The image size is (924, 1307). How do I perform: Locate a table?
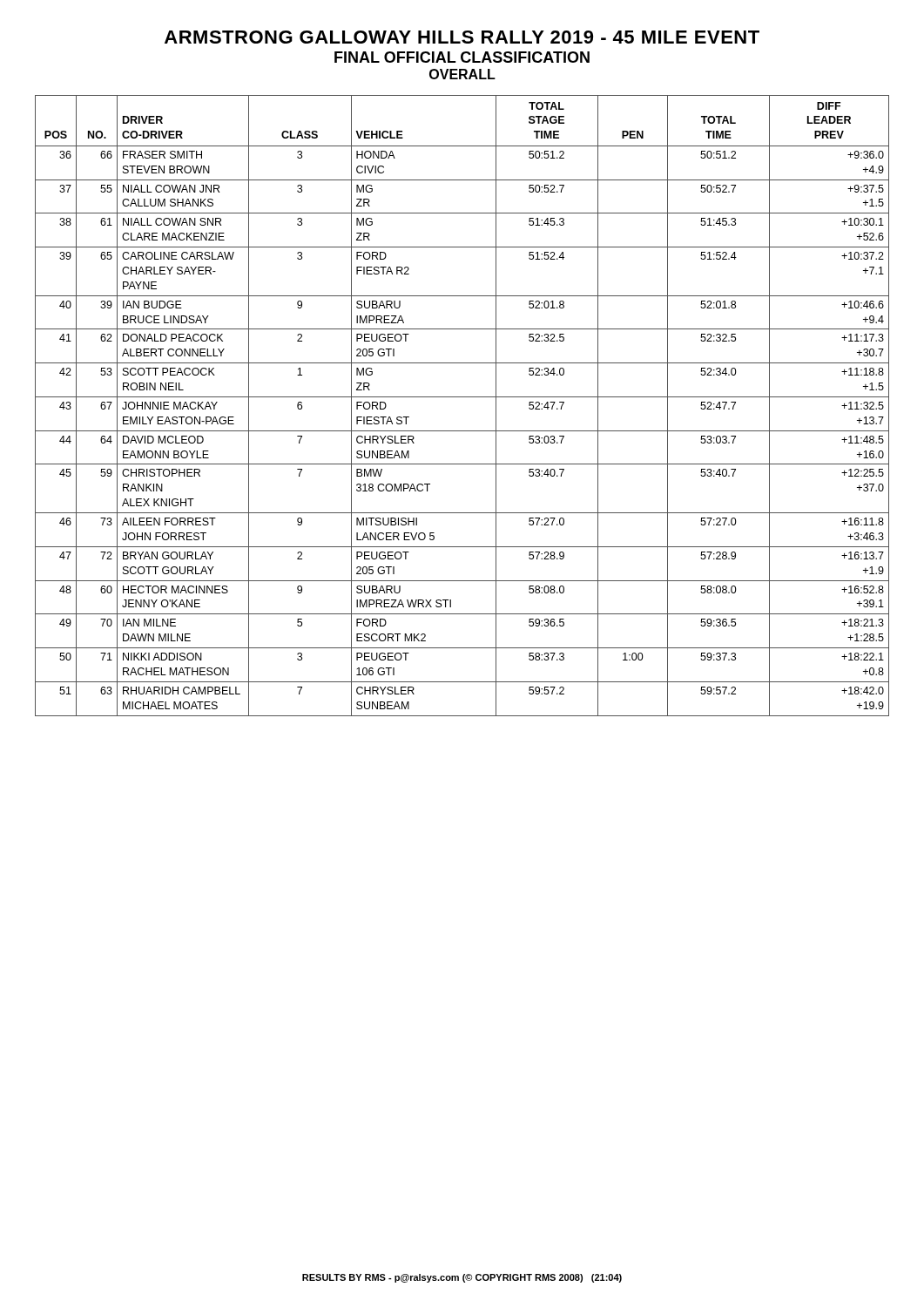(462, 405)
